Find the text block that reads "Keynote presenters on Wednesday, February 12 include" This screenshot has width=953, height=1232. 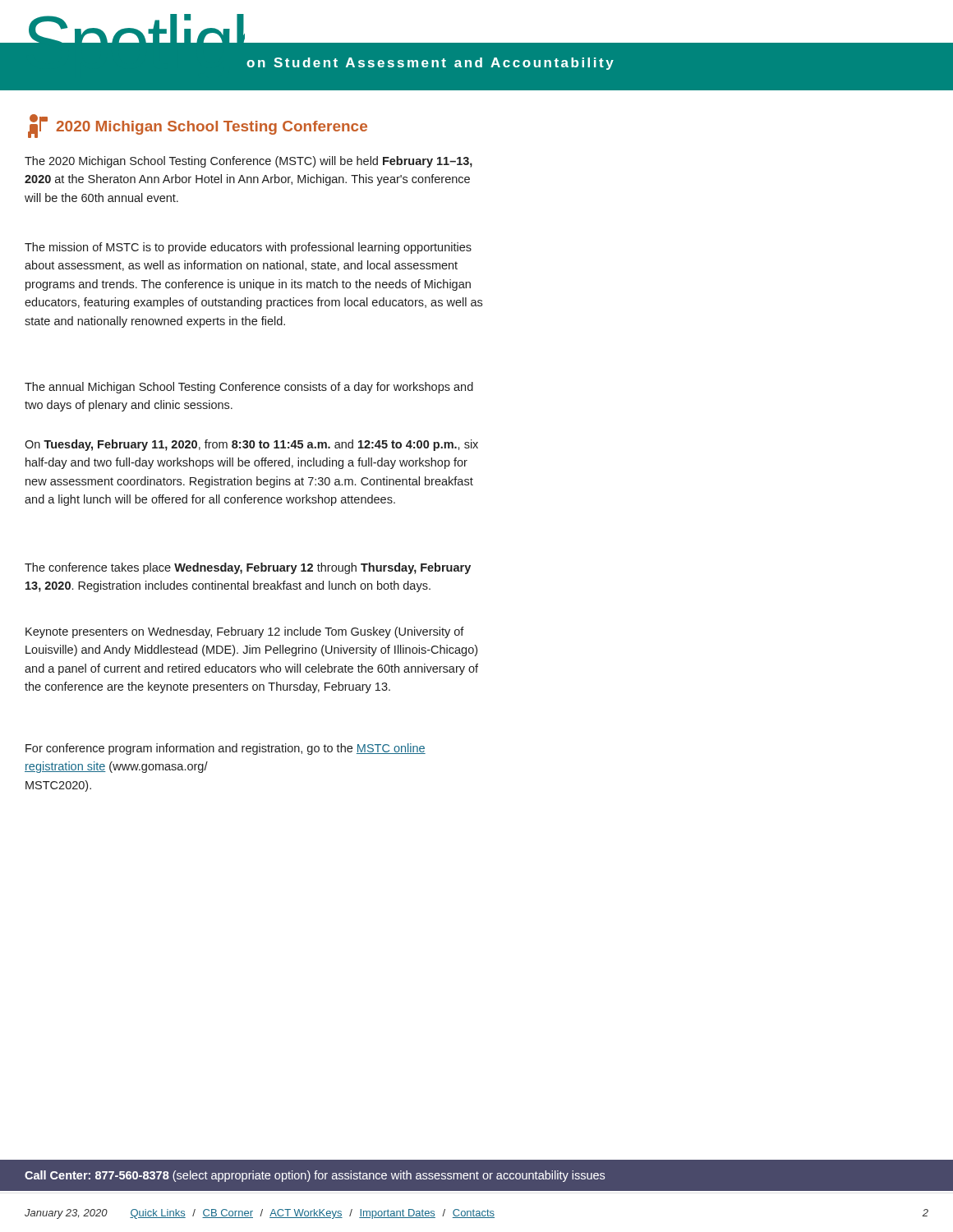click(x=251, y=659)
